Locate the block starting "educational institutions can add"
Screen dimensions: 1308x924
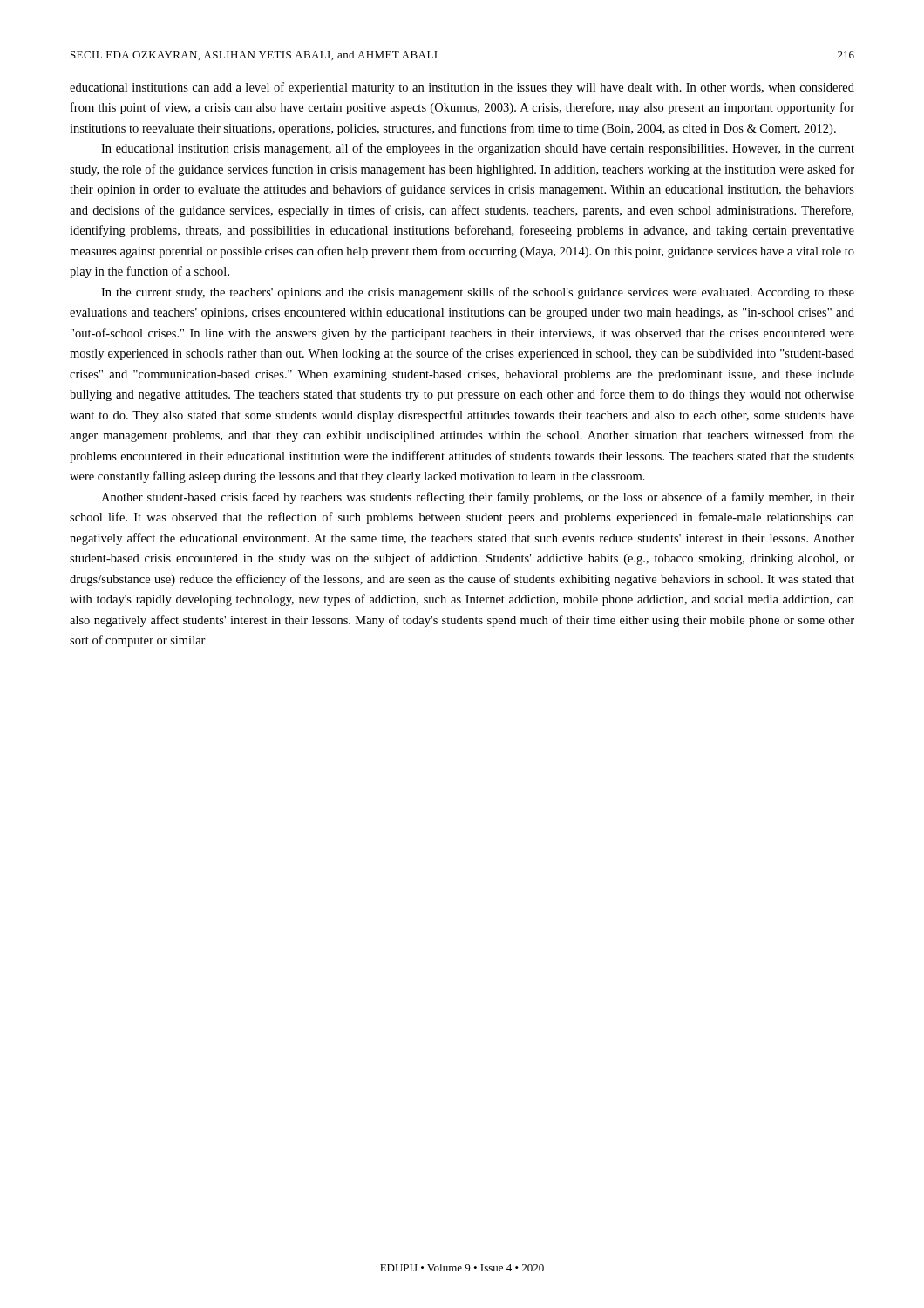click(x=462, y=364)
